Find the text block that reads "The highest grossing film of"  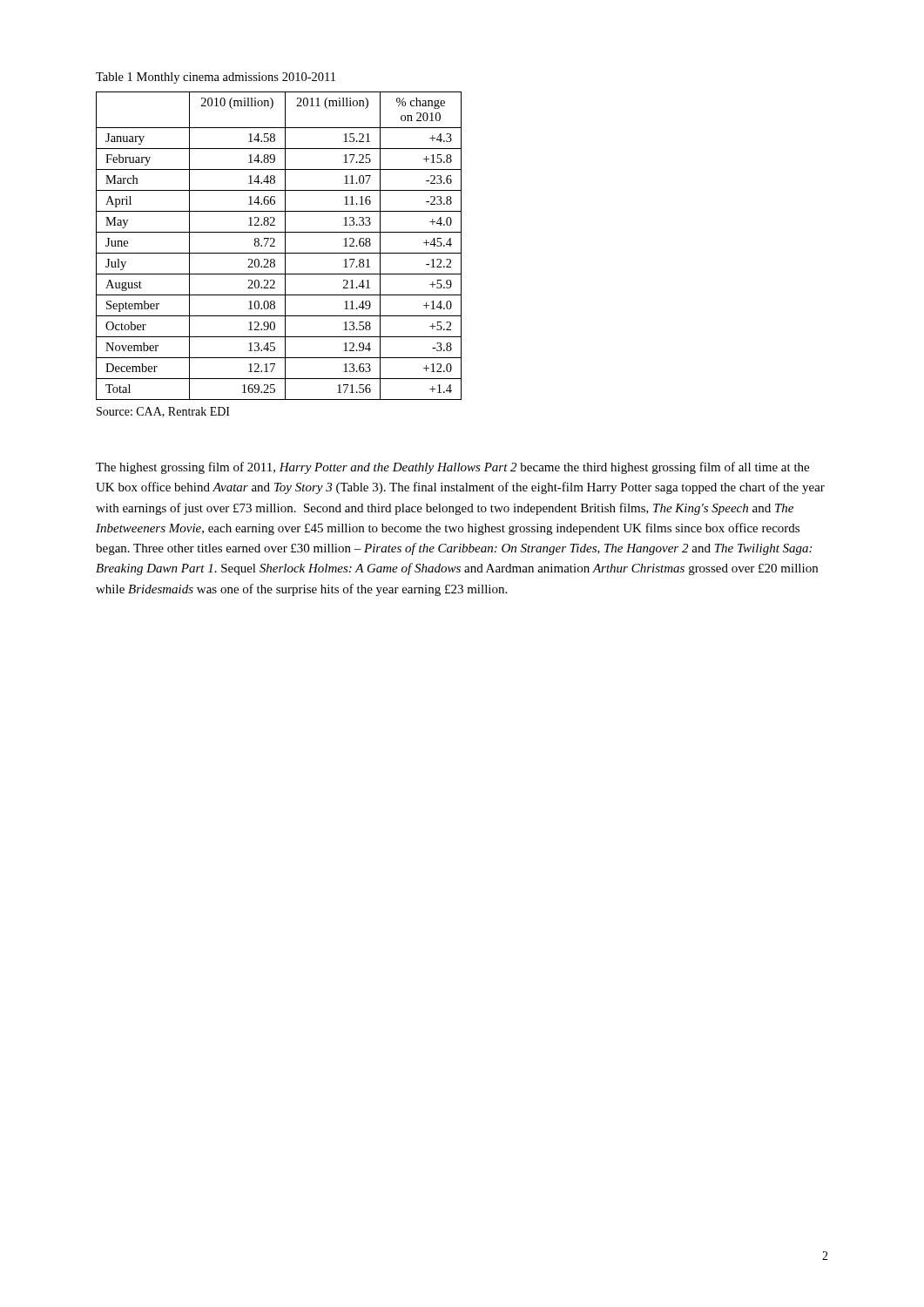[460, 528]
